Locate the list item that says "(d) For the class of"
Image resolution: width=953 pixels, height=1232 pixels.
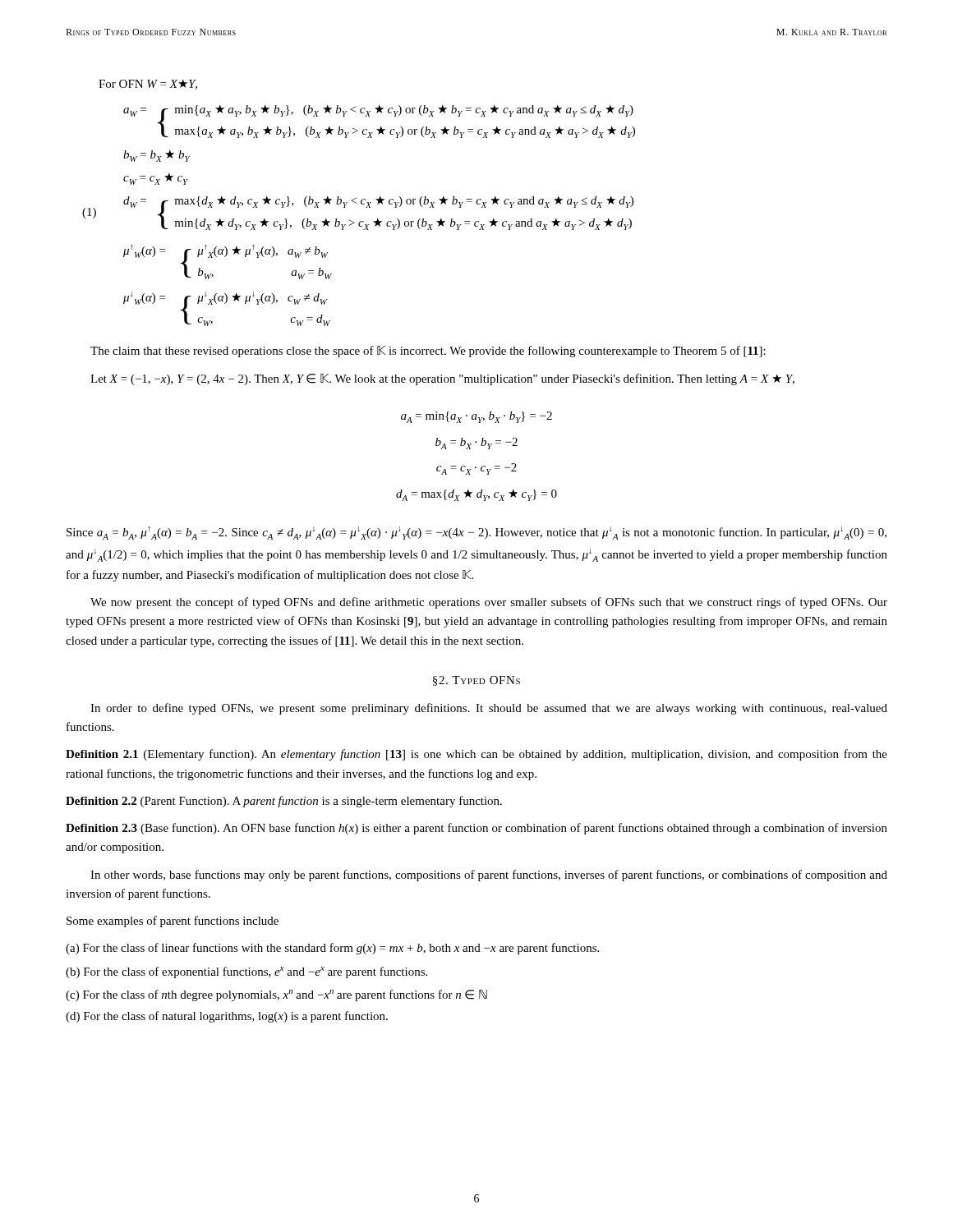[227, 1016]
